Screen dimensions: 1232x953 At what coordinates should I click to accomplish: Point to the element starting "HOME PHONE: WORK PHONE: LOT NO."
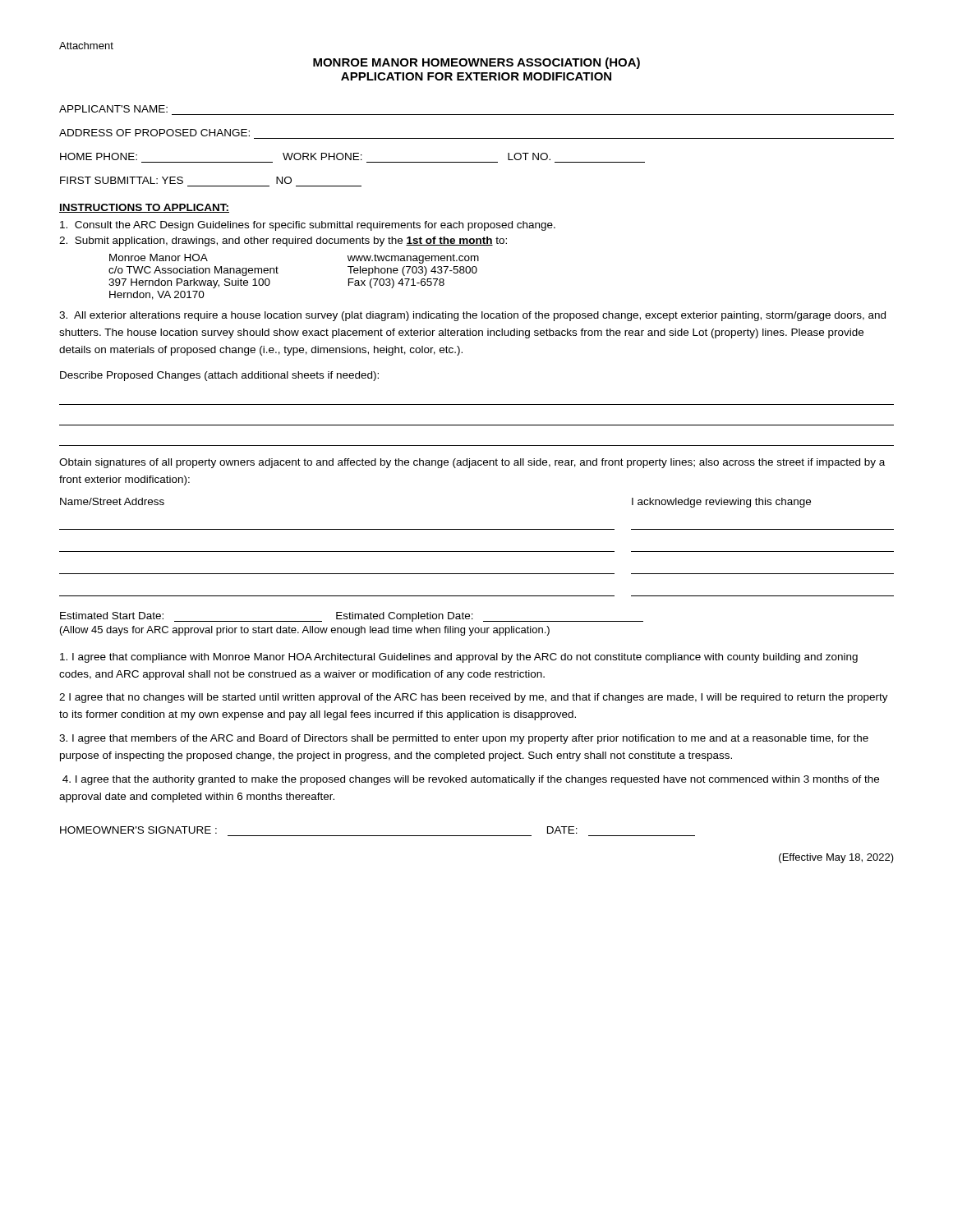352,155
